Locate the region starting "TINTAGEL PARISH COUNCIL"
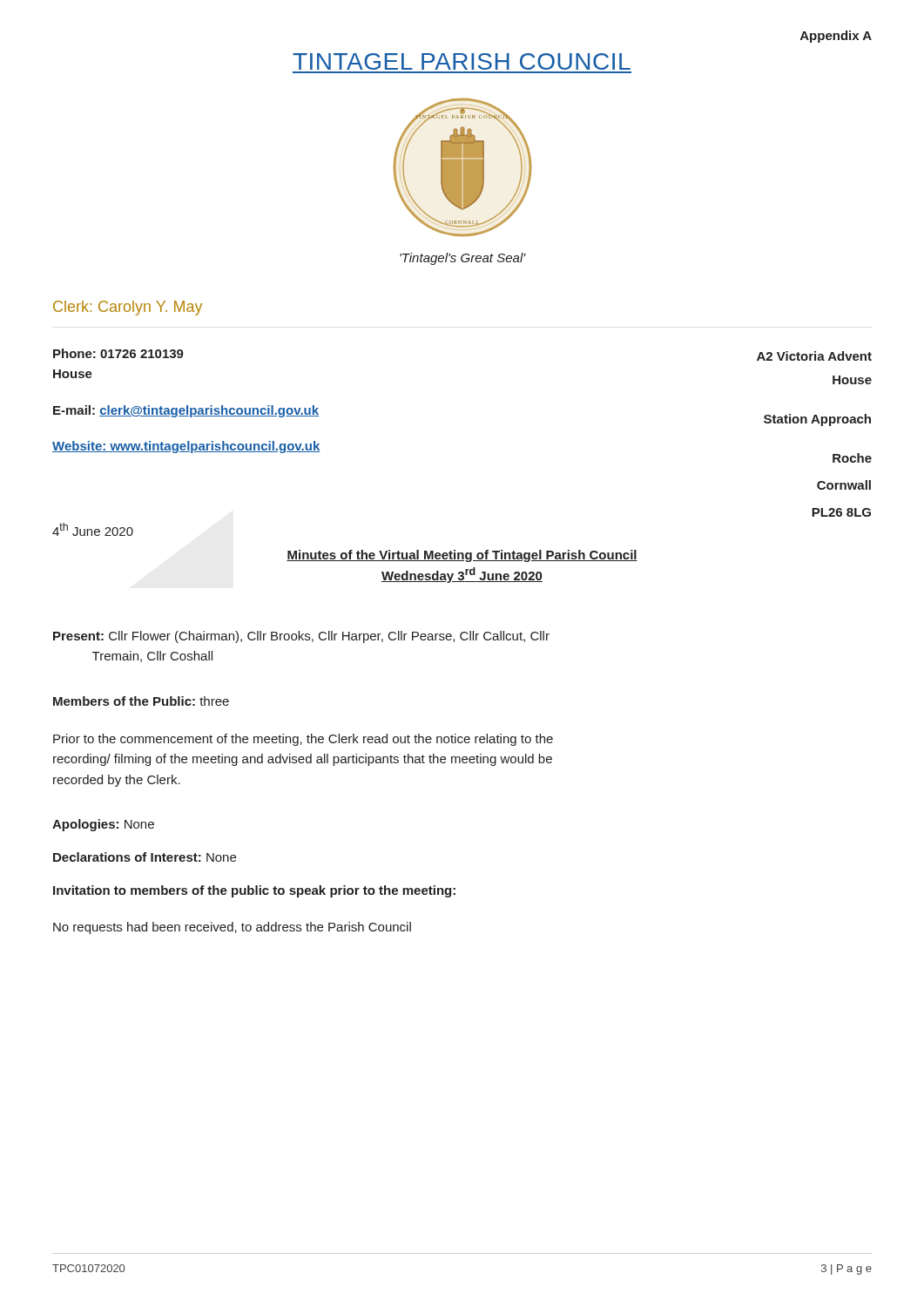The height and width of the screenshot is (1307, 924). point(462,61)
